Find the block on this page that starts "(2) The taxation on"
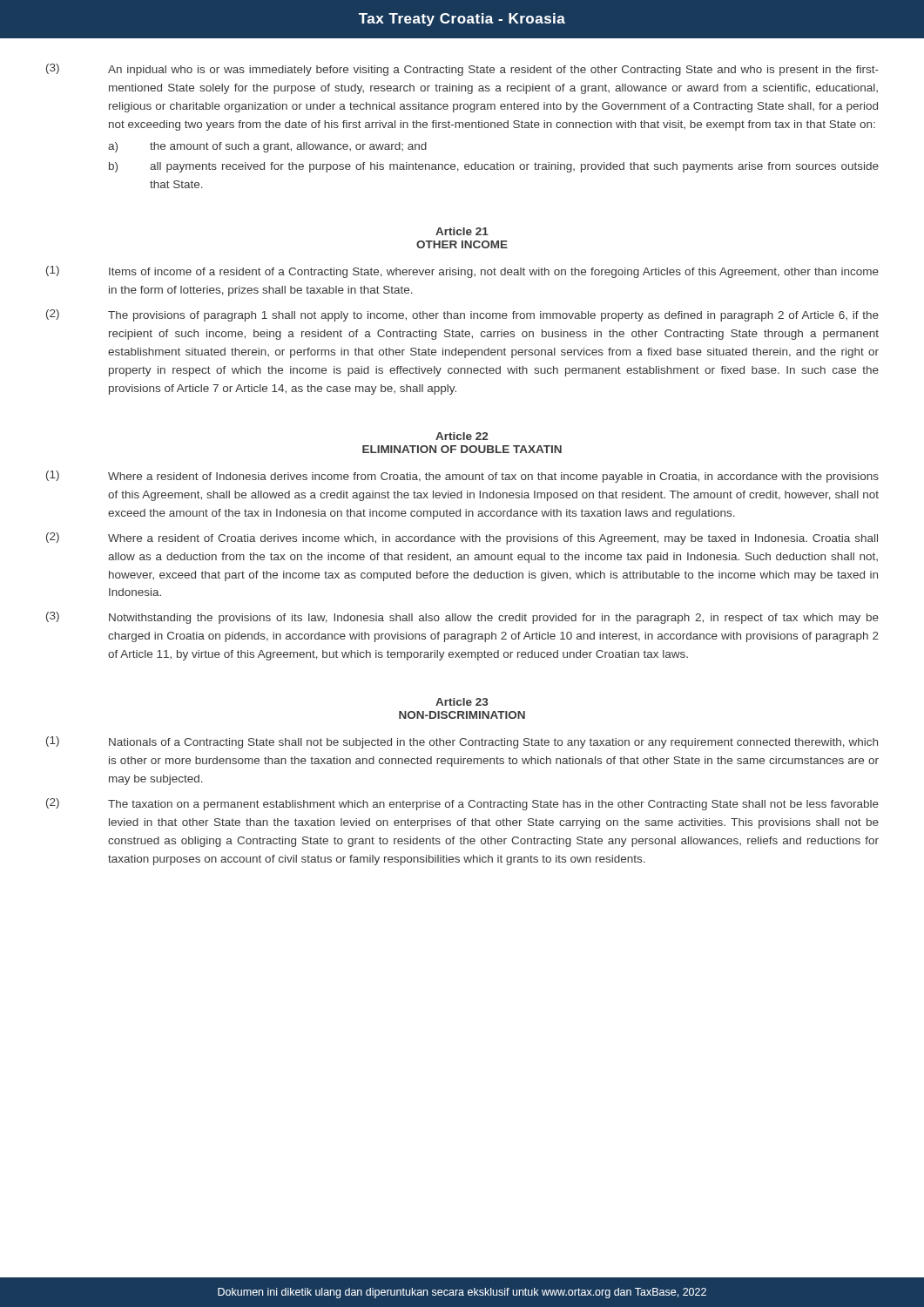Image resolution: width=924 pixels, height=1307 pixels. pyautogui.click(x=462, y=832)
